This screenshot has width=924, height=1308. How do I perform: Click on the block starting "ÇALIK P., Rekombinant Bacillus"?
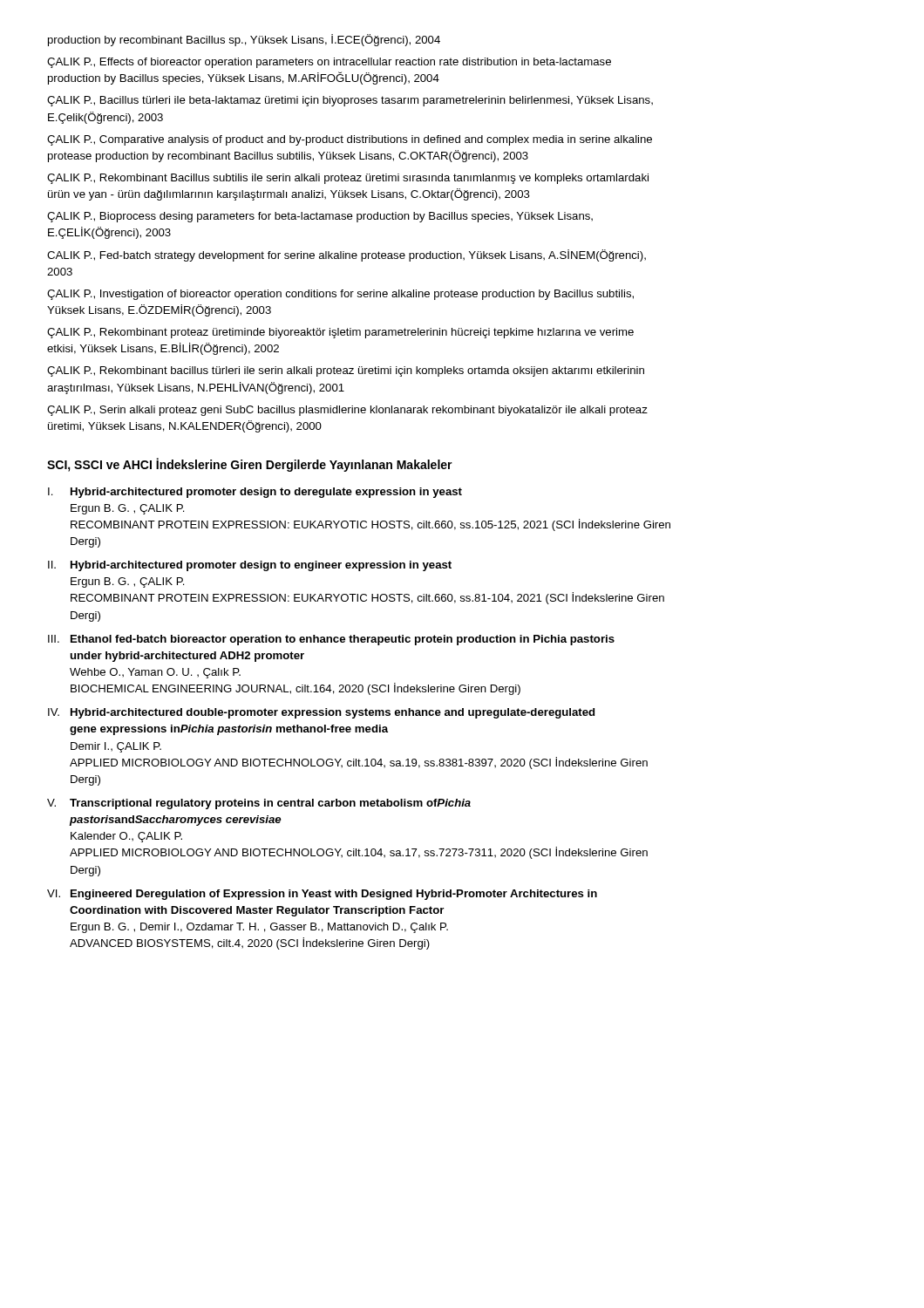tap(348, 186)
